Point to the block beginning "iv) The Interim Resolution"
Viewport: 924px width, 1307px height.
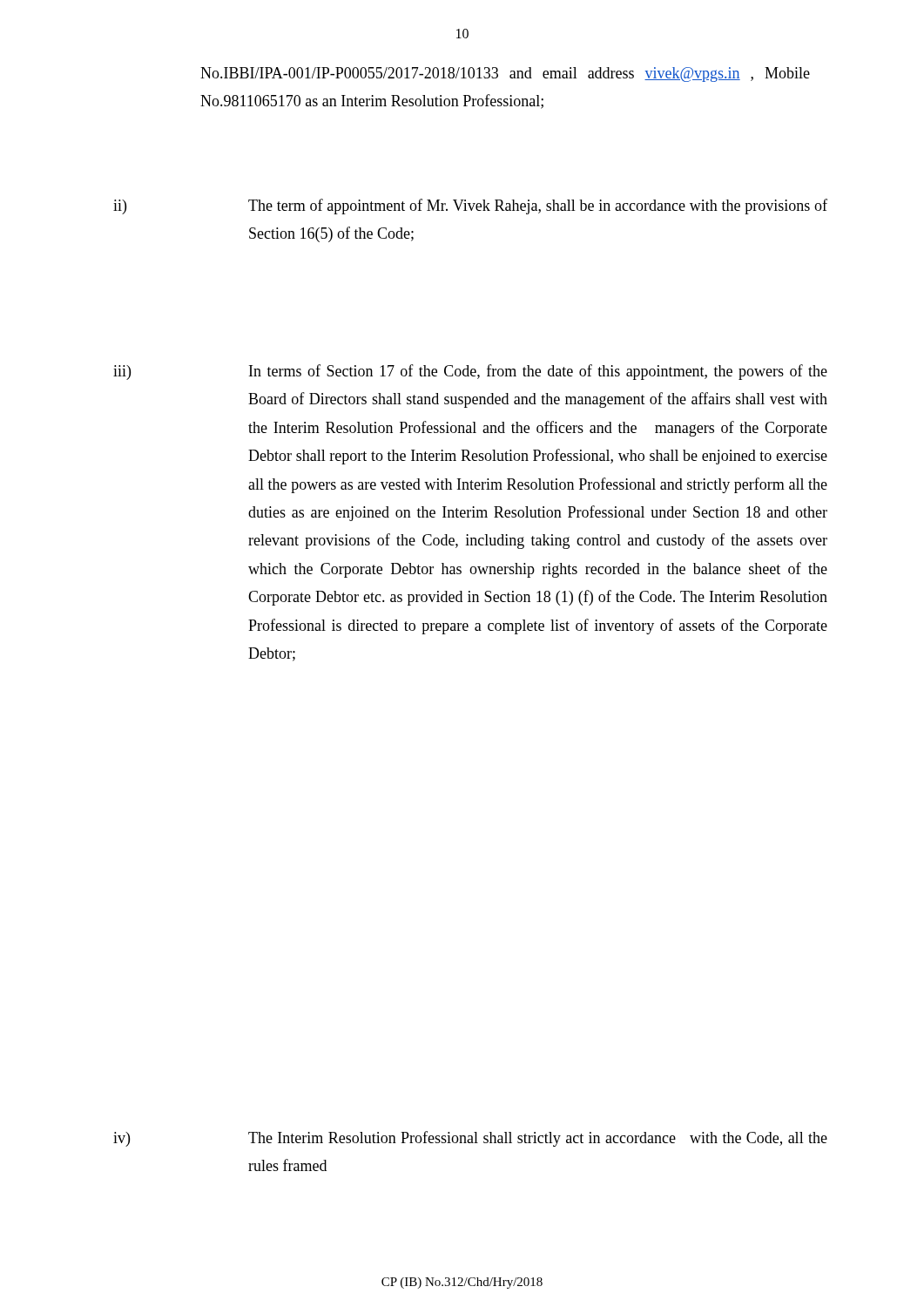pos(444,1152)
